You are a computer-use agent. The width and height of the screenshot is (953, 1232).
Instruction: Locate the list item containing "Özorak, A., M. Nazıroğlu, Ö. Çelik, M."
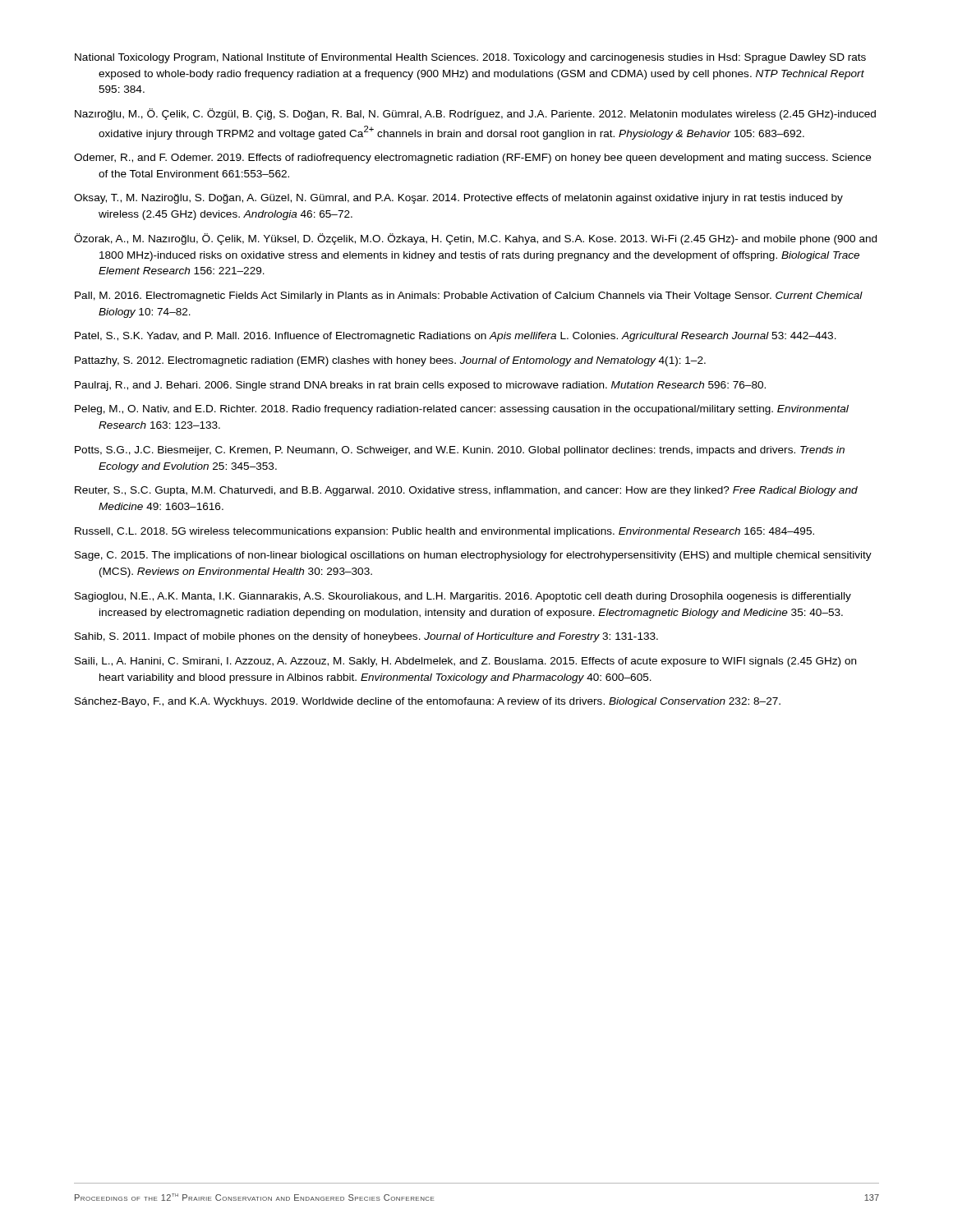coord(476,255)
